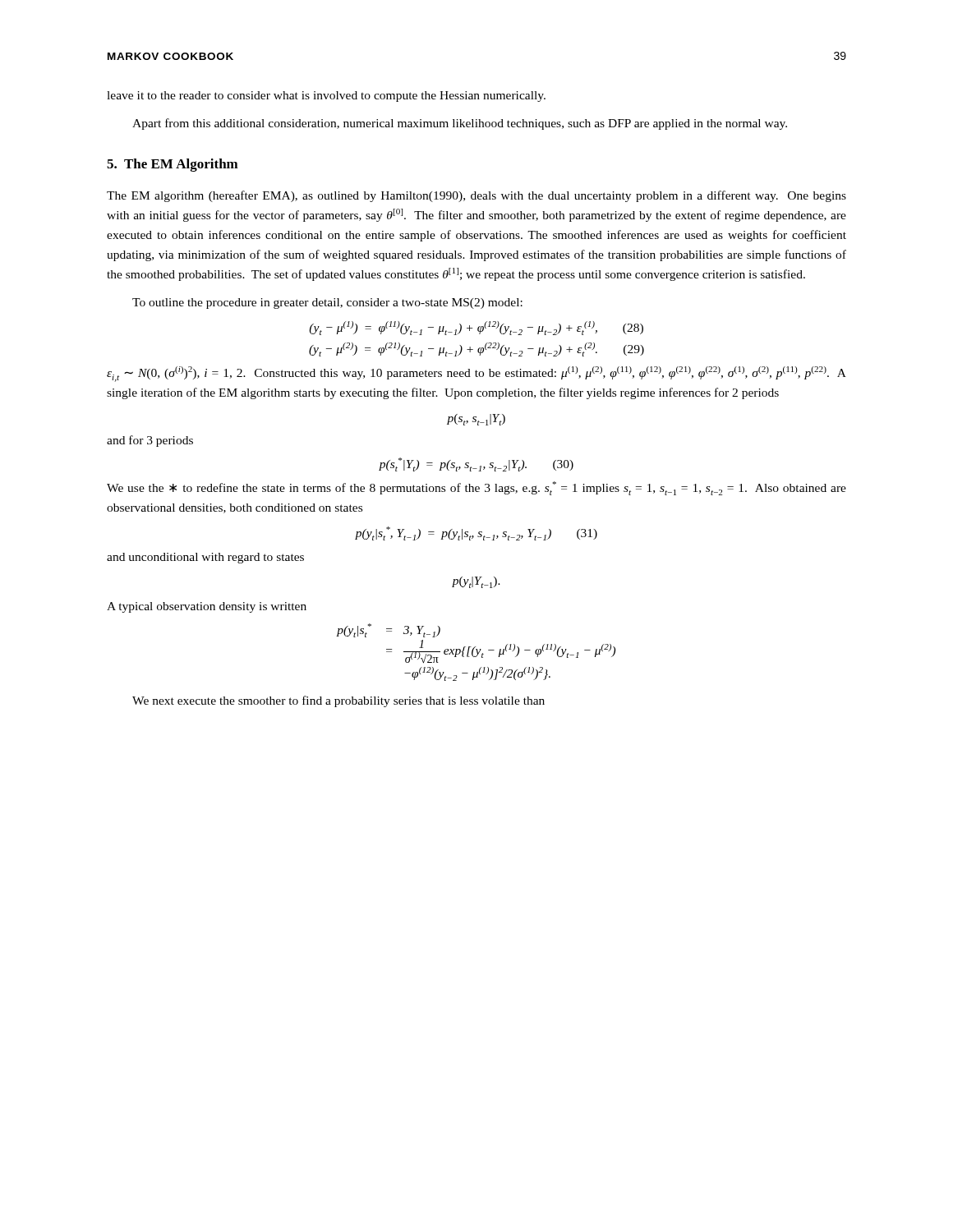Screen dimensions: 1232x953
Task: Point to the text block starting "and unconditional with regard to"
Action: click(x=205, y=558)
